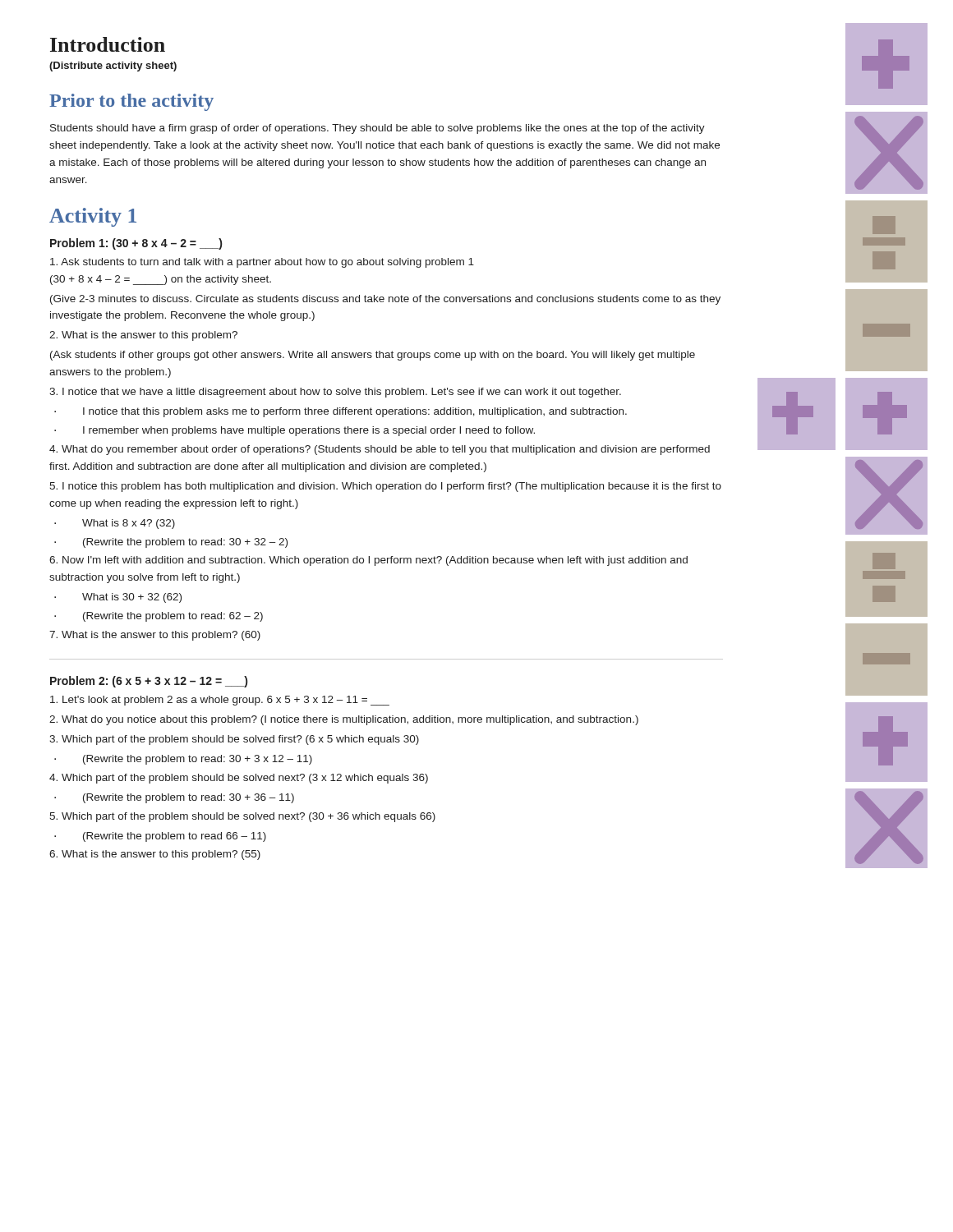953x1232 pixels.
Task: Where is the passage that starts "4. What do you remember about"?
Action: point(386,458)
